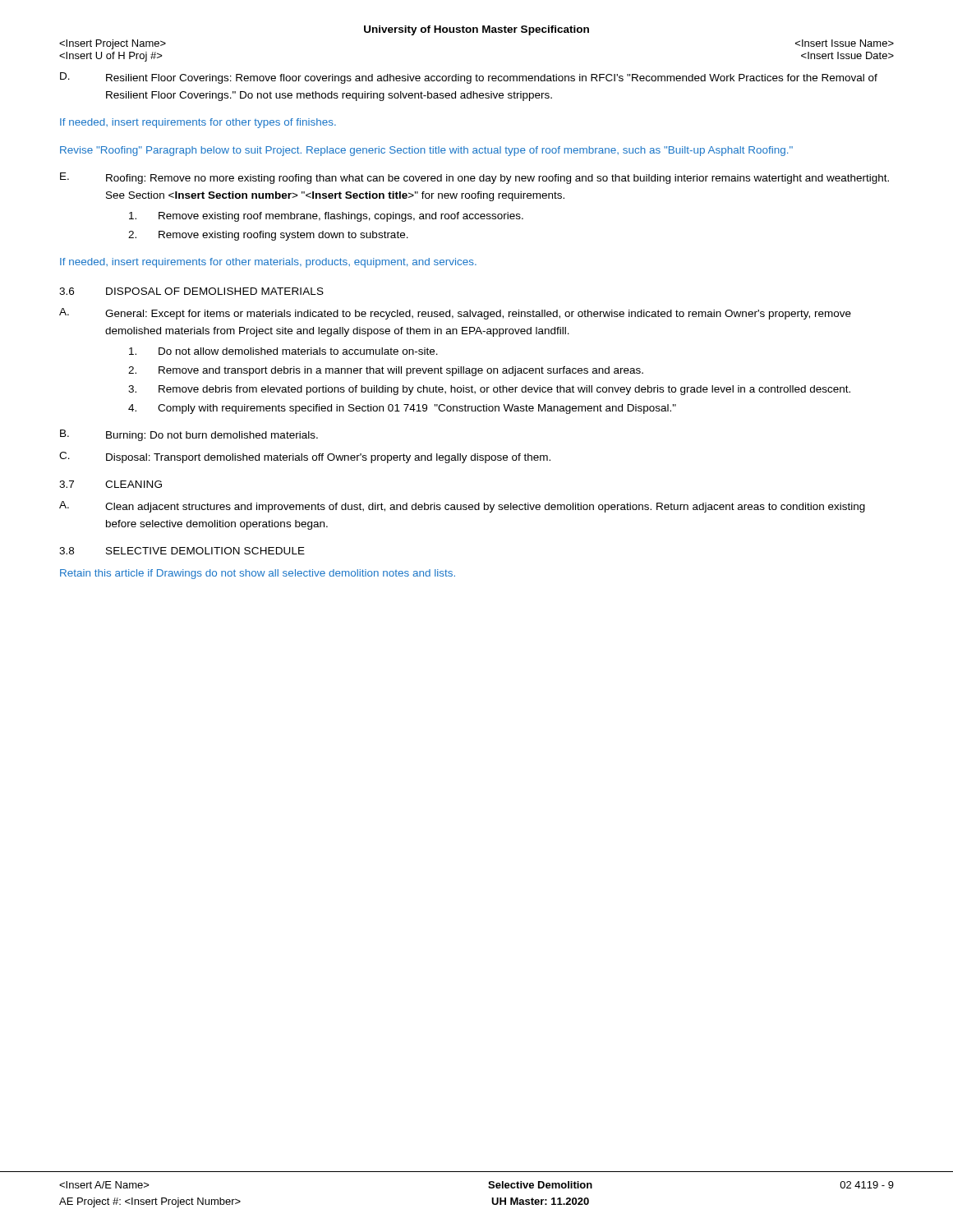The image size is (953, 1232).
Task: Select the block starting "If needed, insert requirements for other types of"
Action: pos(198,122)
